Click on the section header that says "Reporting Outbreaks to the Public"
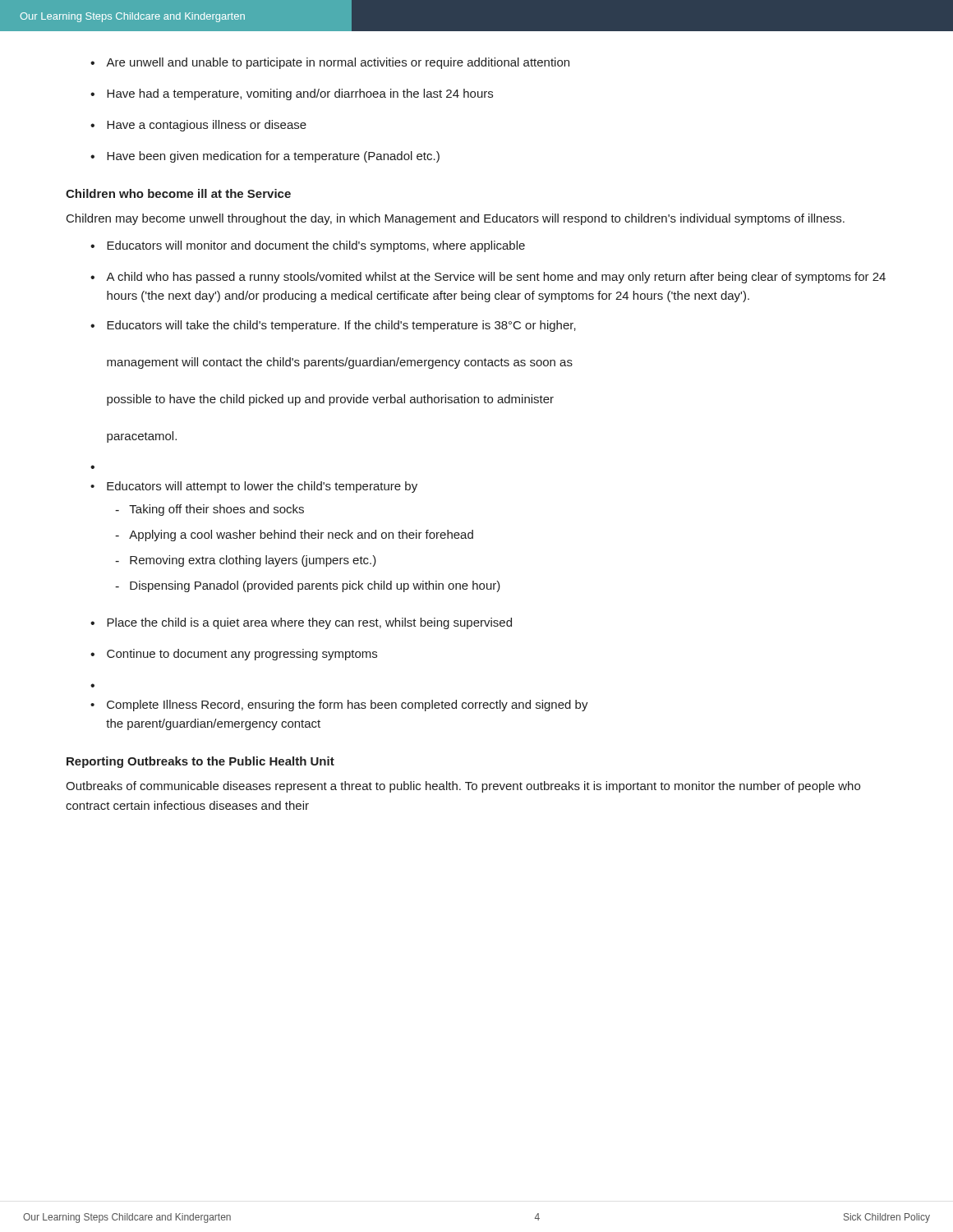This screenshot has width=953, height=1232. coord(200,761)
